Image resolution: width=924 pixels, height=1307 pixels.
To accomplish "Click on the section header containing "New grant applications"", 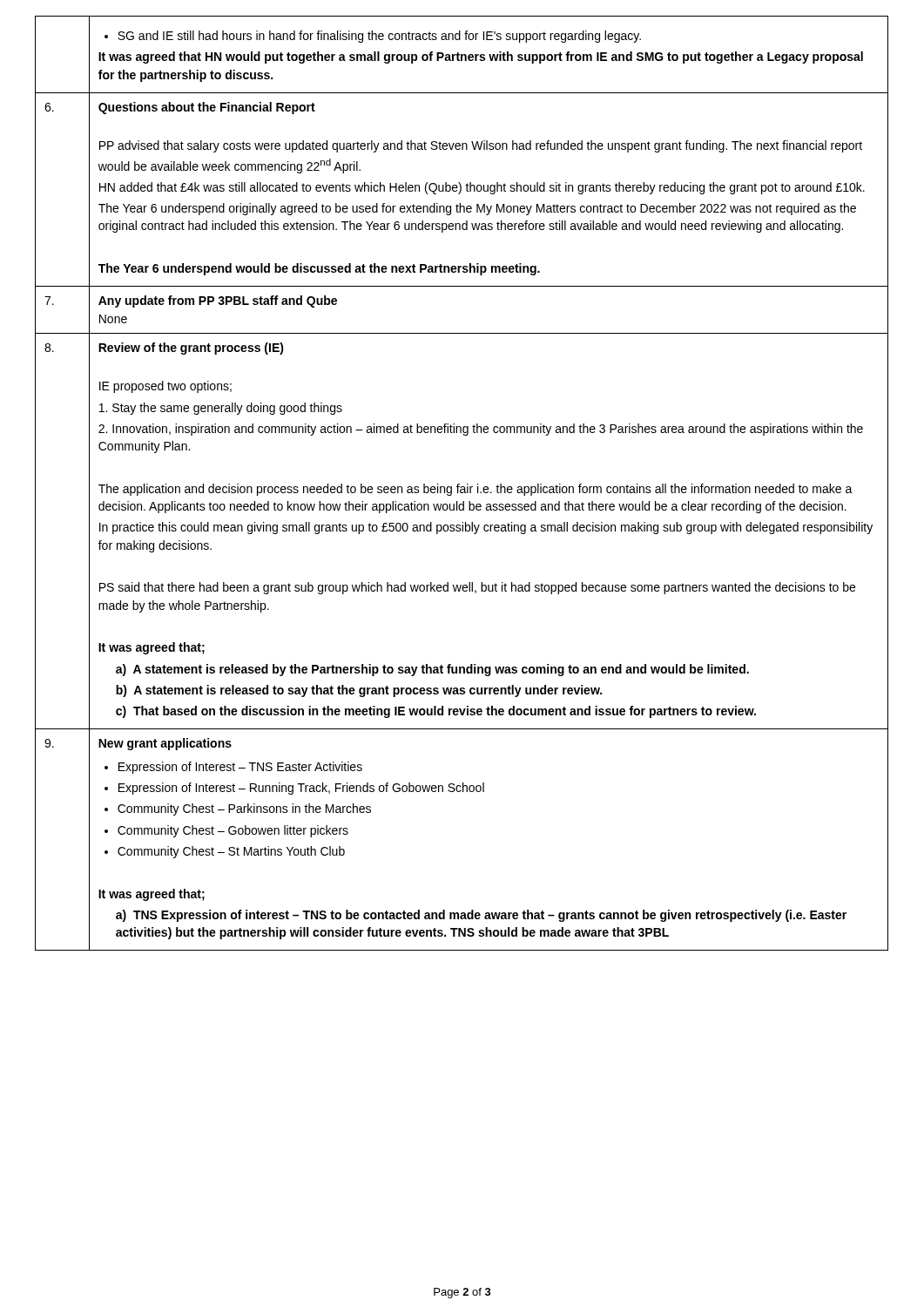I will coord(165,744).
